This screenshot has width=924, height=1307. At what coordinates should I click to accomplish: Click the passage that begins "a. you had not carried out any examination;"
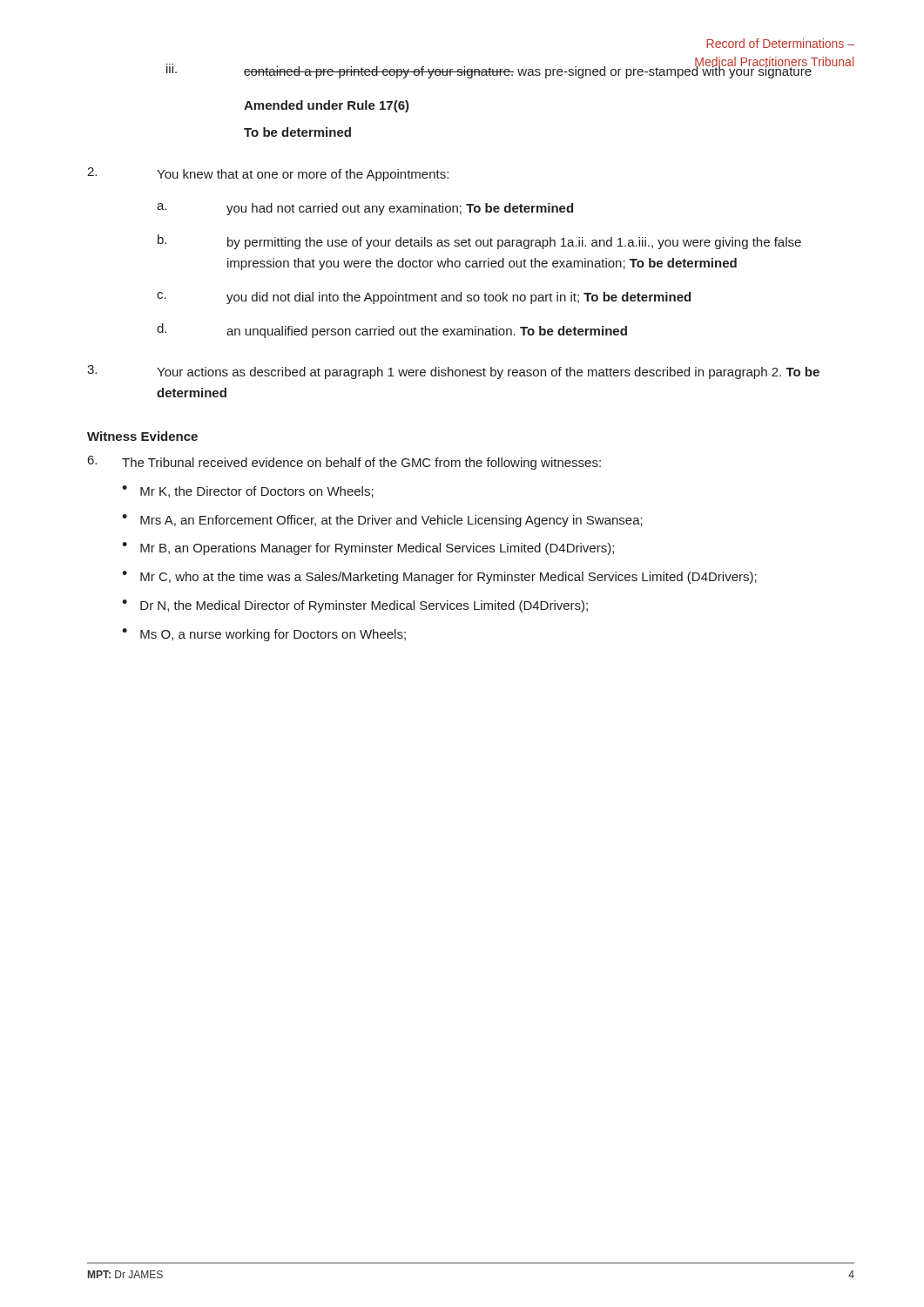click(x=506, y=208)
